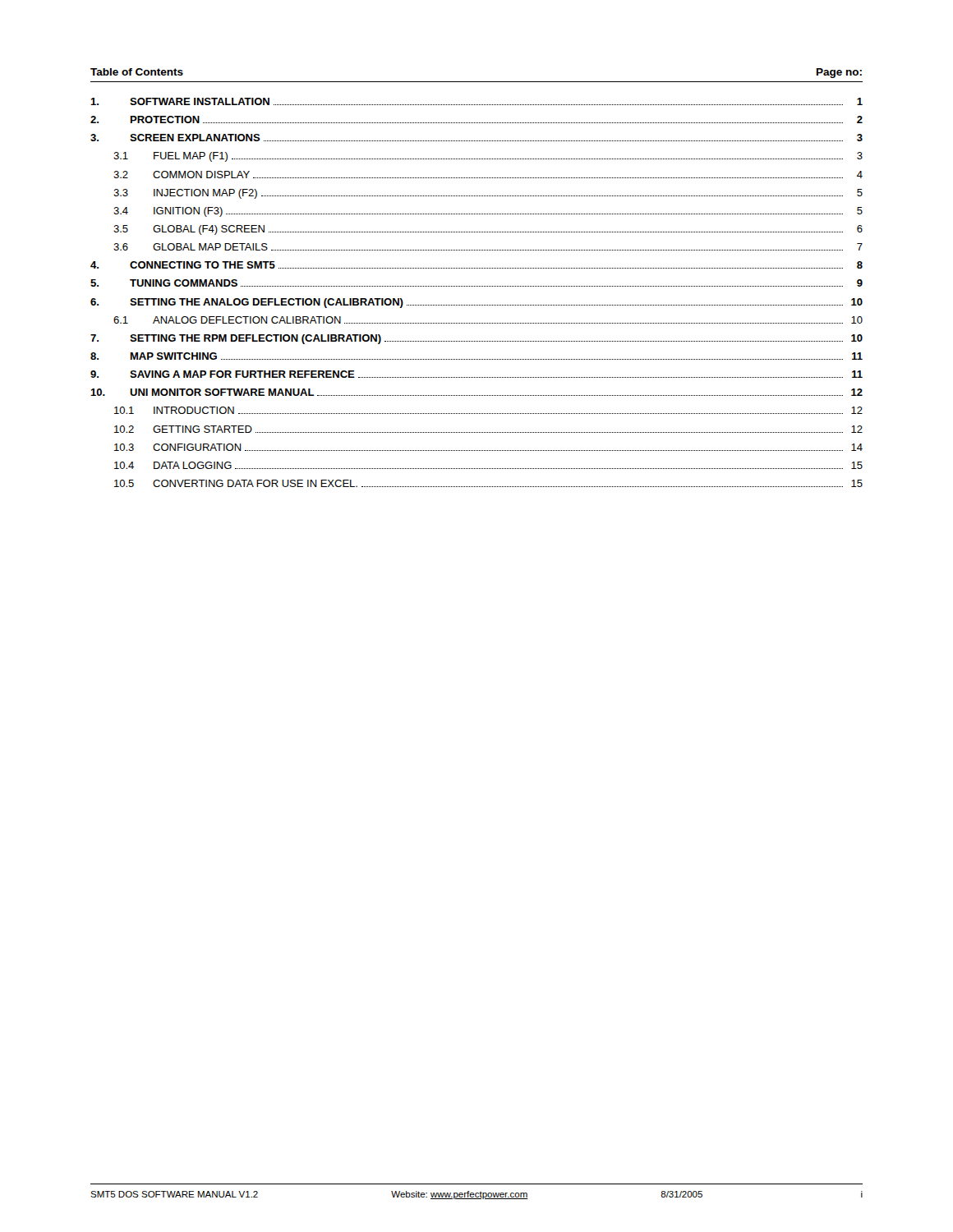This screenshot has width=953, height=1232.
Task: Locate the block of text that opens with "10.5 CONVERTING DATA FOR"
Action: (476, 484)
